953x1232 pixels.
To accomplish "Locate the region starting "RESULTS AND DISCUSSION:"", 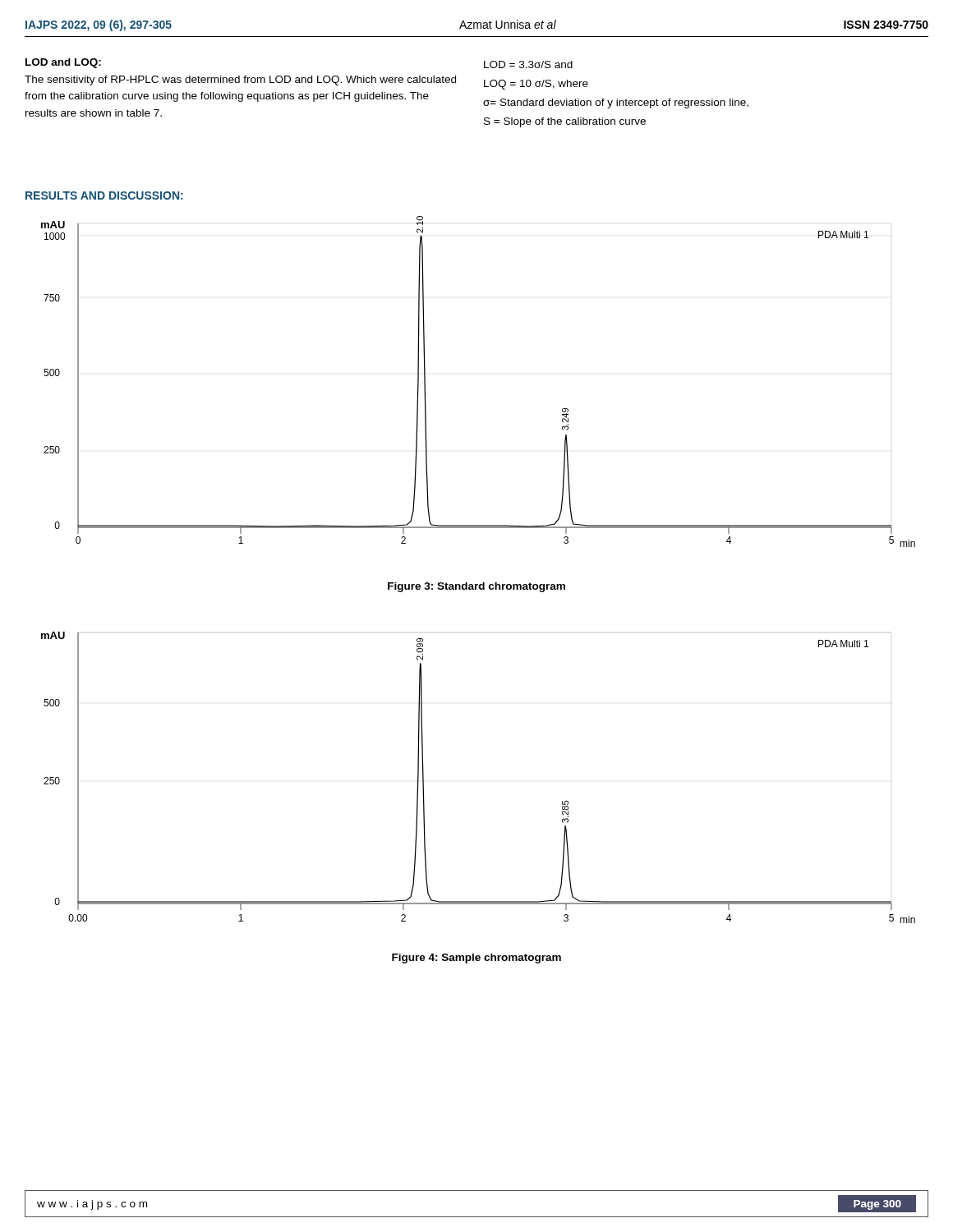I will 104,195.
